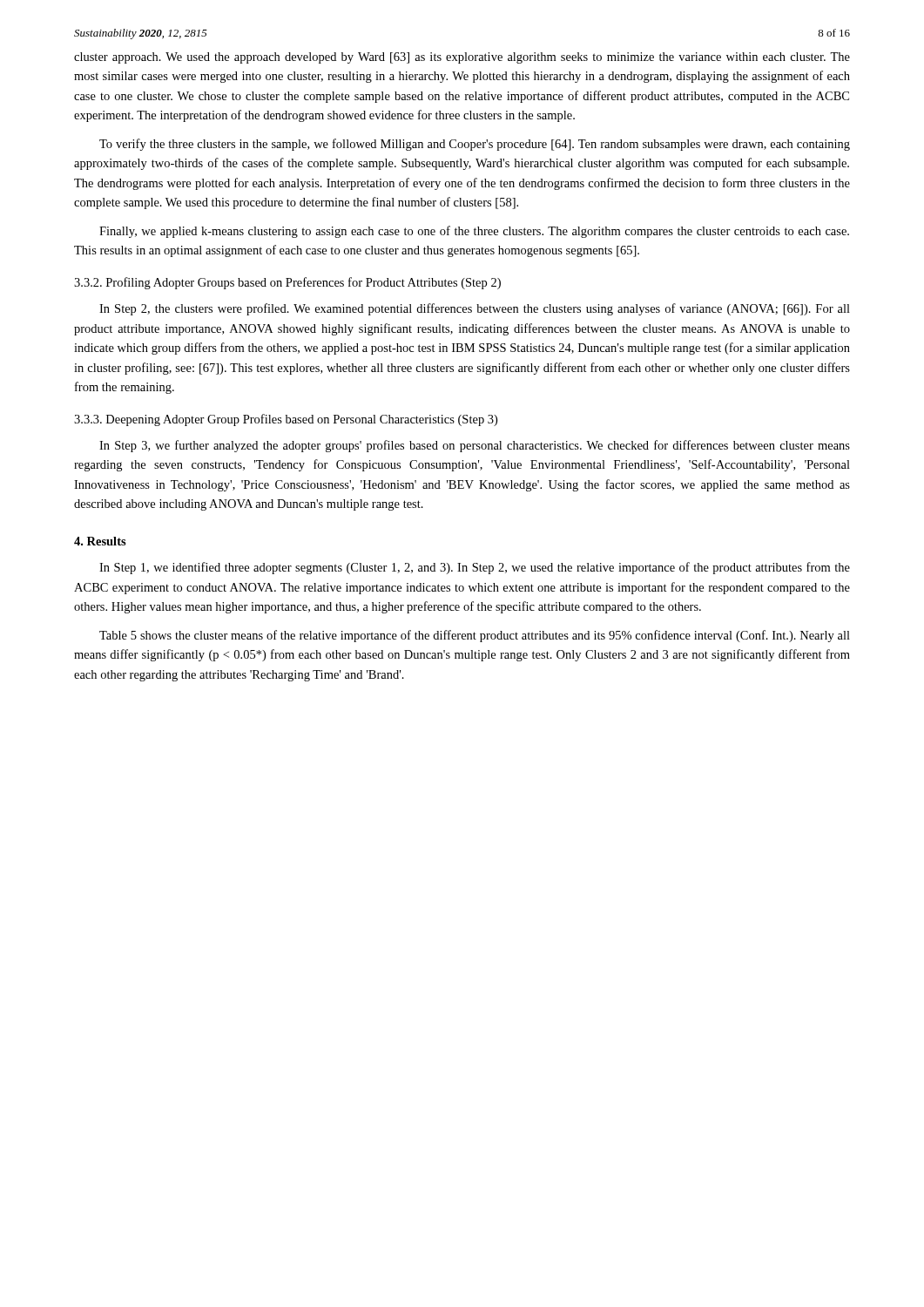Screen dimensions: 1307x924
Task: Navigate to the text block starting "In Step 3, we further analyzed the adopter"
Action: tap(462, 475)
